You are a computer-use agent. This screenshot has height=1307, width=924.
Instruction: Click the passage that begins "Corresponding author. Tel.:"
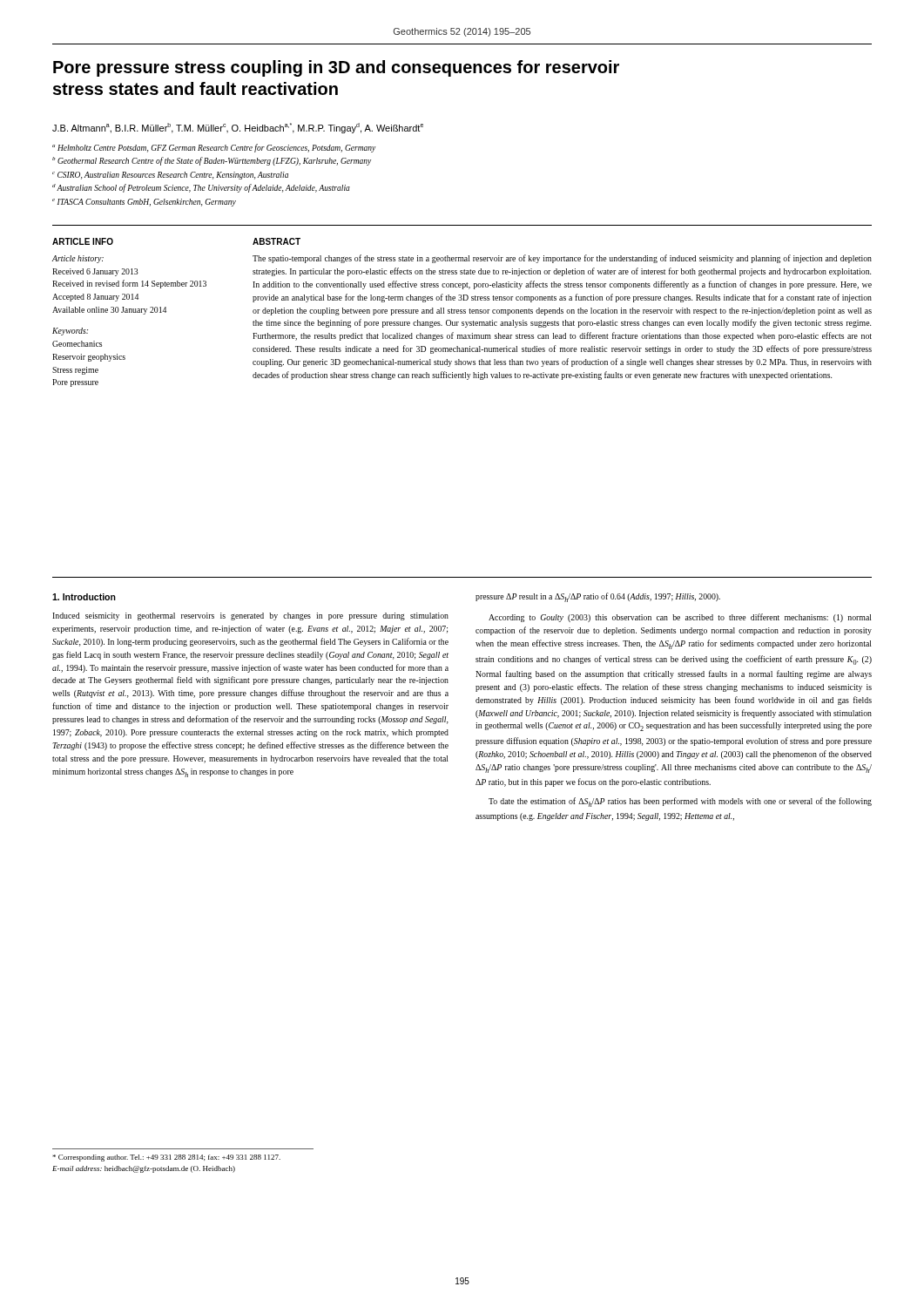[x=166, y=1163]
